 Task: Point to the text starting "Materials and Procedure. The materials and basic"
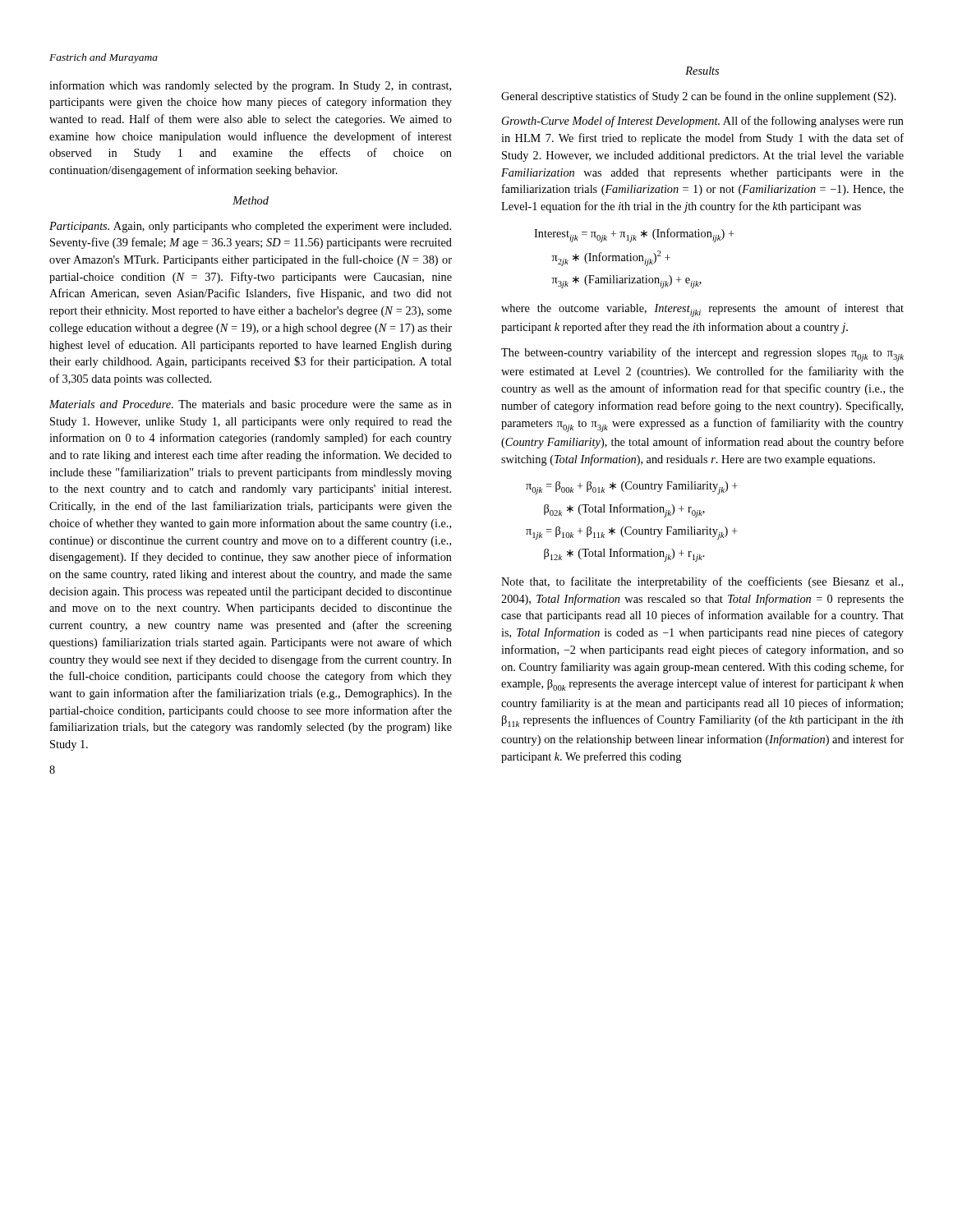pos(251,574)
